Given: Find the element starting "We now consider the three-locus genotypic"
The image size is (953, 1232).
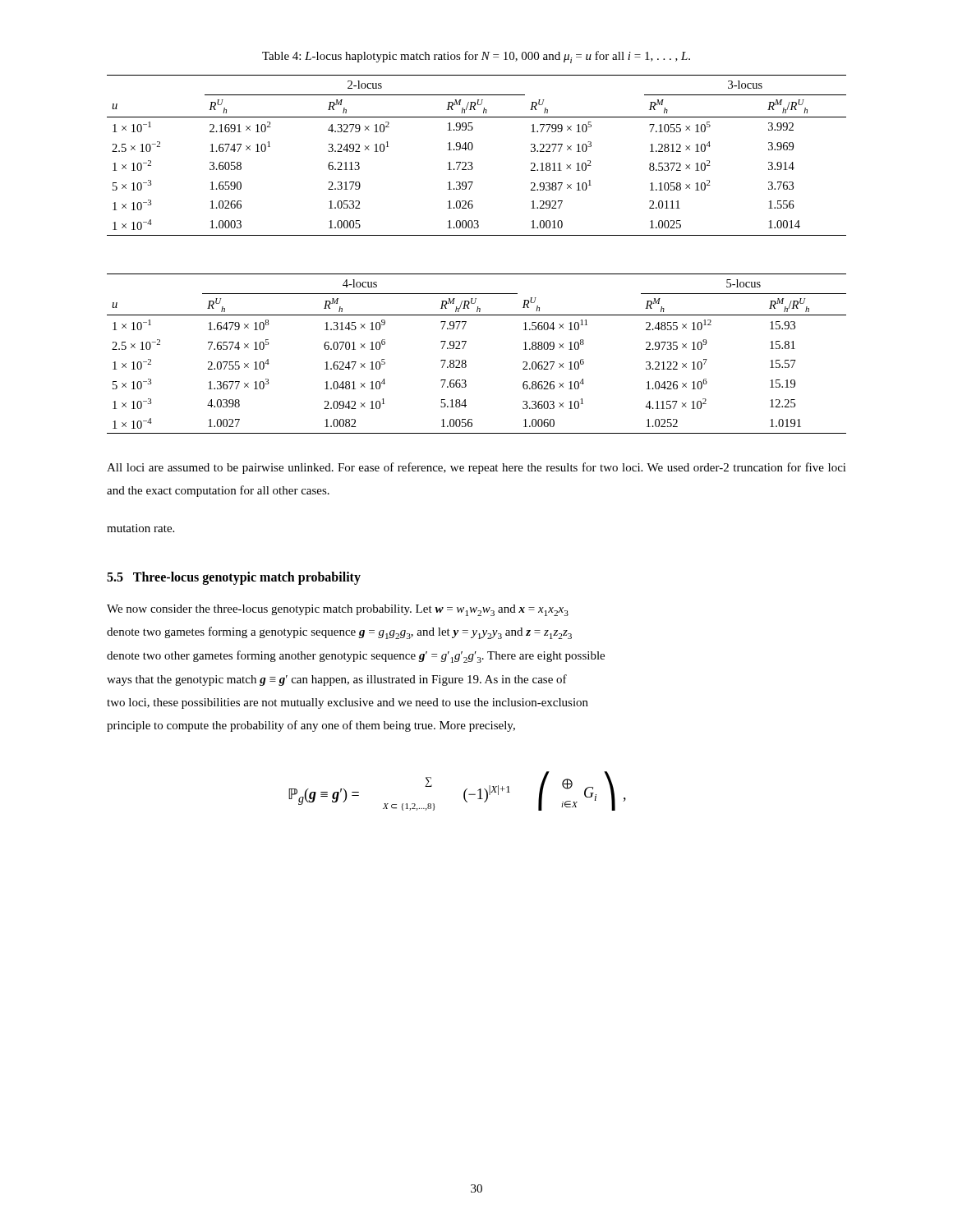Looking at the screenshot, I should tap(338, 610).
